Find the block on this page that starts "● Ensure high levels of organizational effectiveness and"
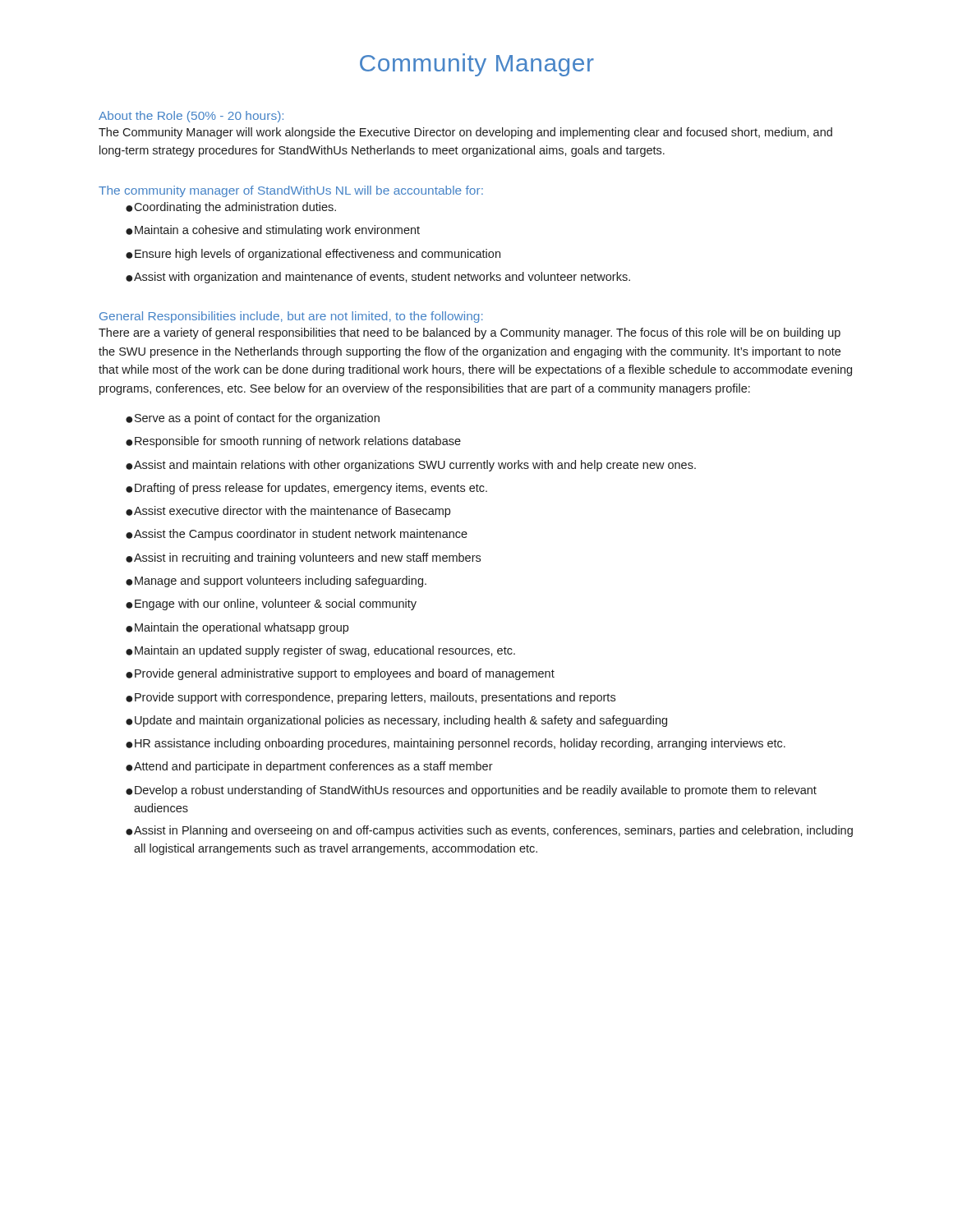Screen dimensions: 1232x953 coord(476,254)
